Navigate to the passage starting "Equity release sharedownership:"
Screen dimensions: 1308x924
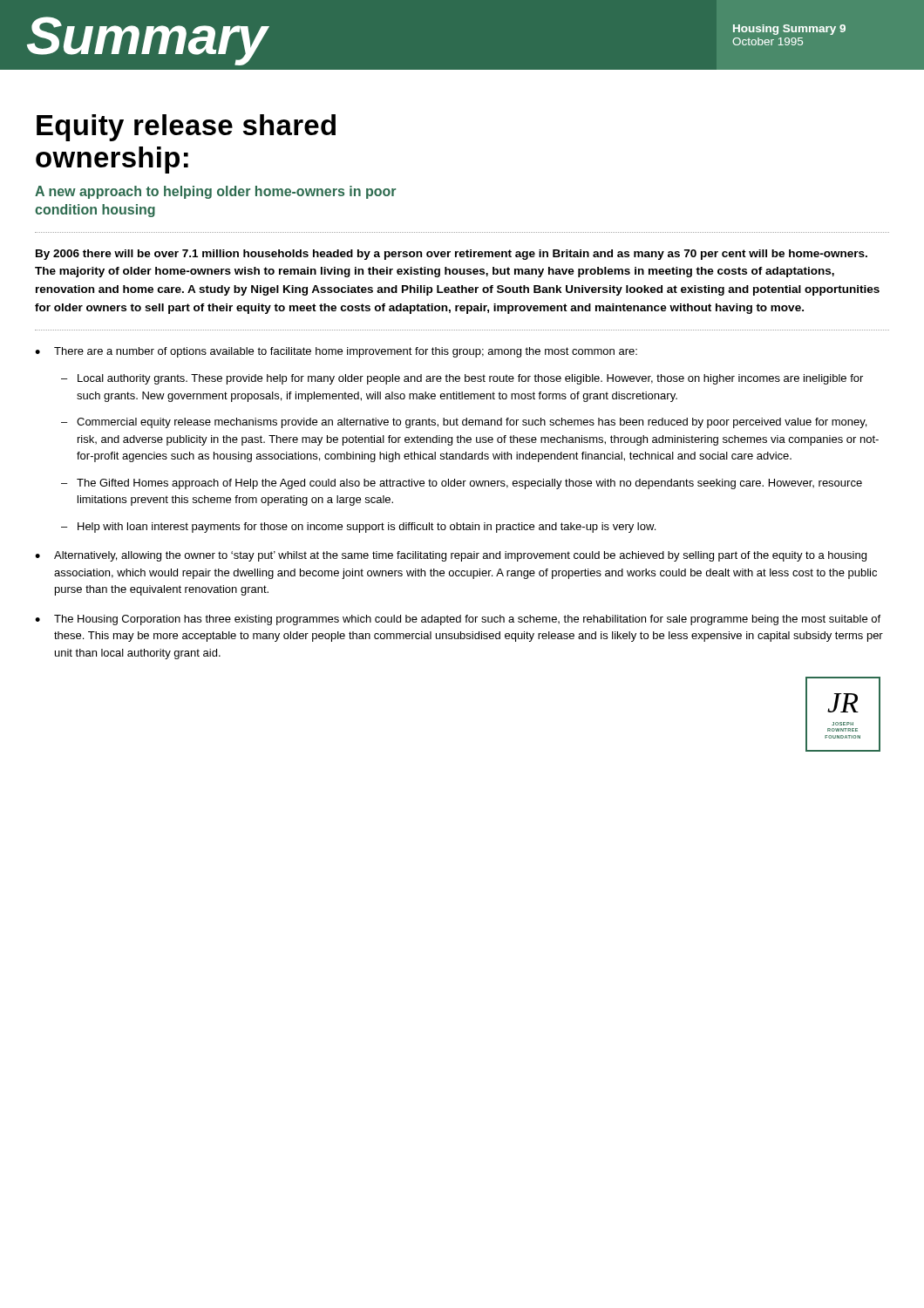click(x=186, y=142)
